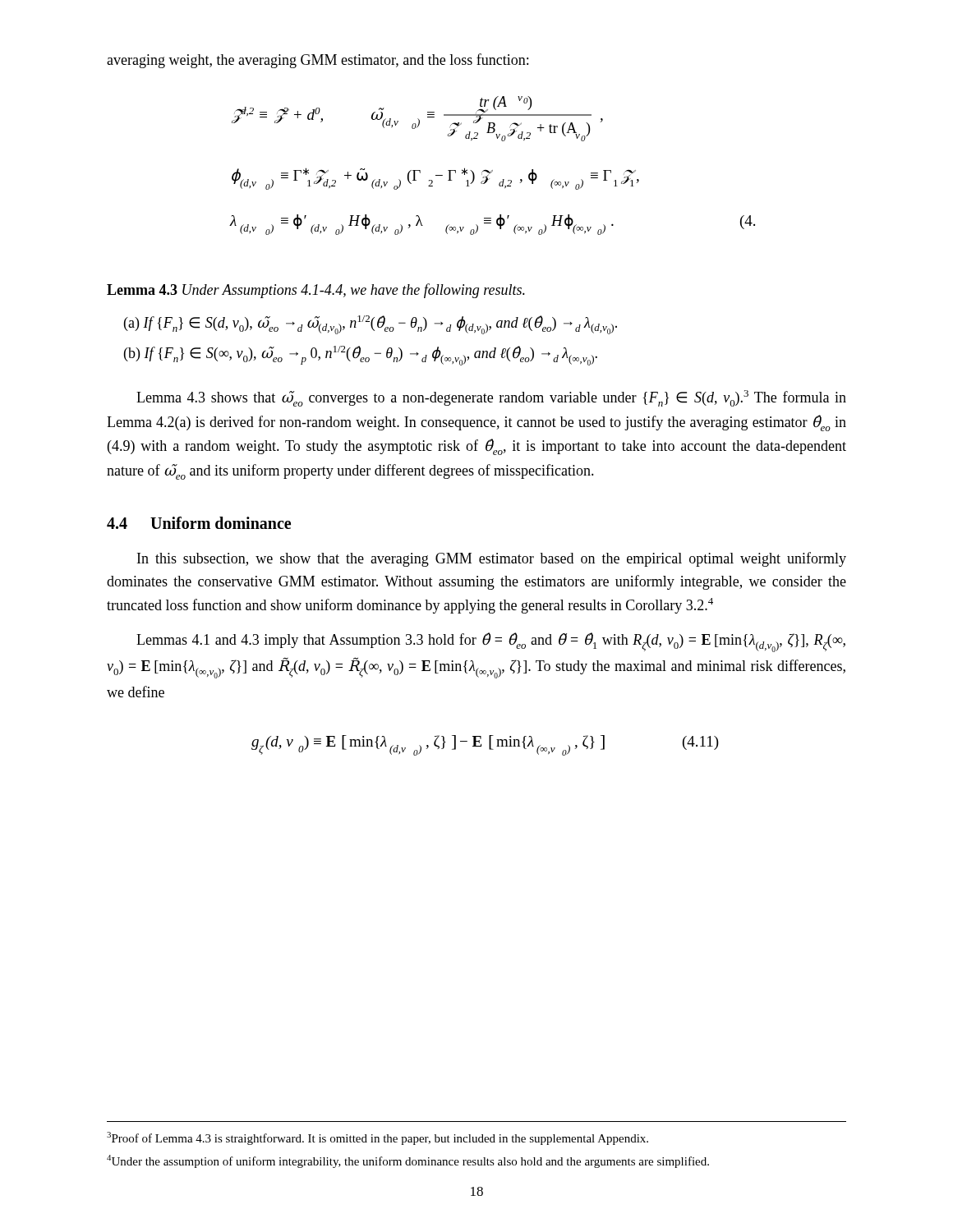Screen dimensions: 1232x953
Task: Find the block on this page that starts "4Under the assumption of uniform integrability, the"
Action: coord(408,1160)
